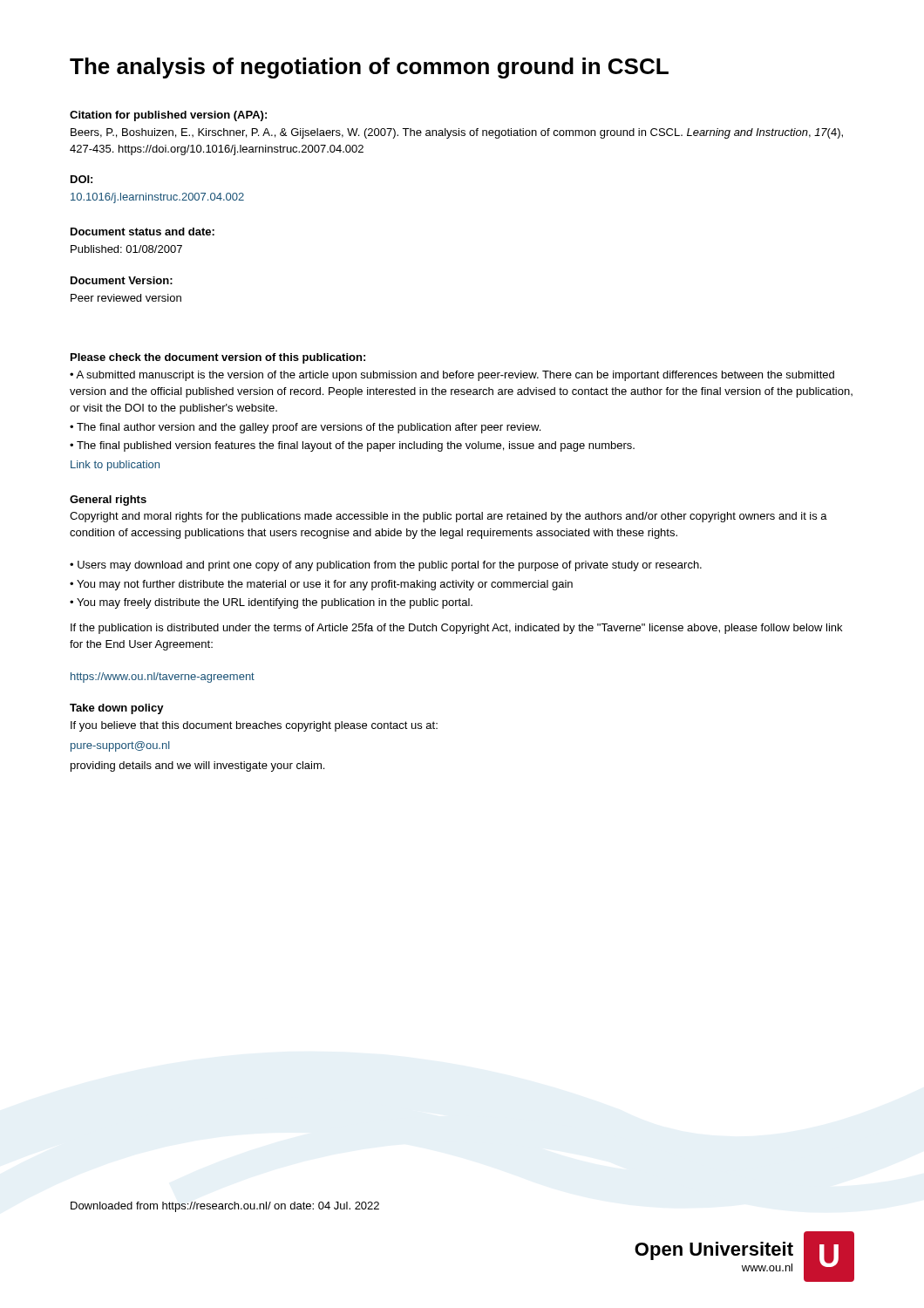This screenshot has width=924, height=1308.
Task: Click on the section header that reads "General rights"
Action: tap(108, 501)
